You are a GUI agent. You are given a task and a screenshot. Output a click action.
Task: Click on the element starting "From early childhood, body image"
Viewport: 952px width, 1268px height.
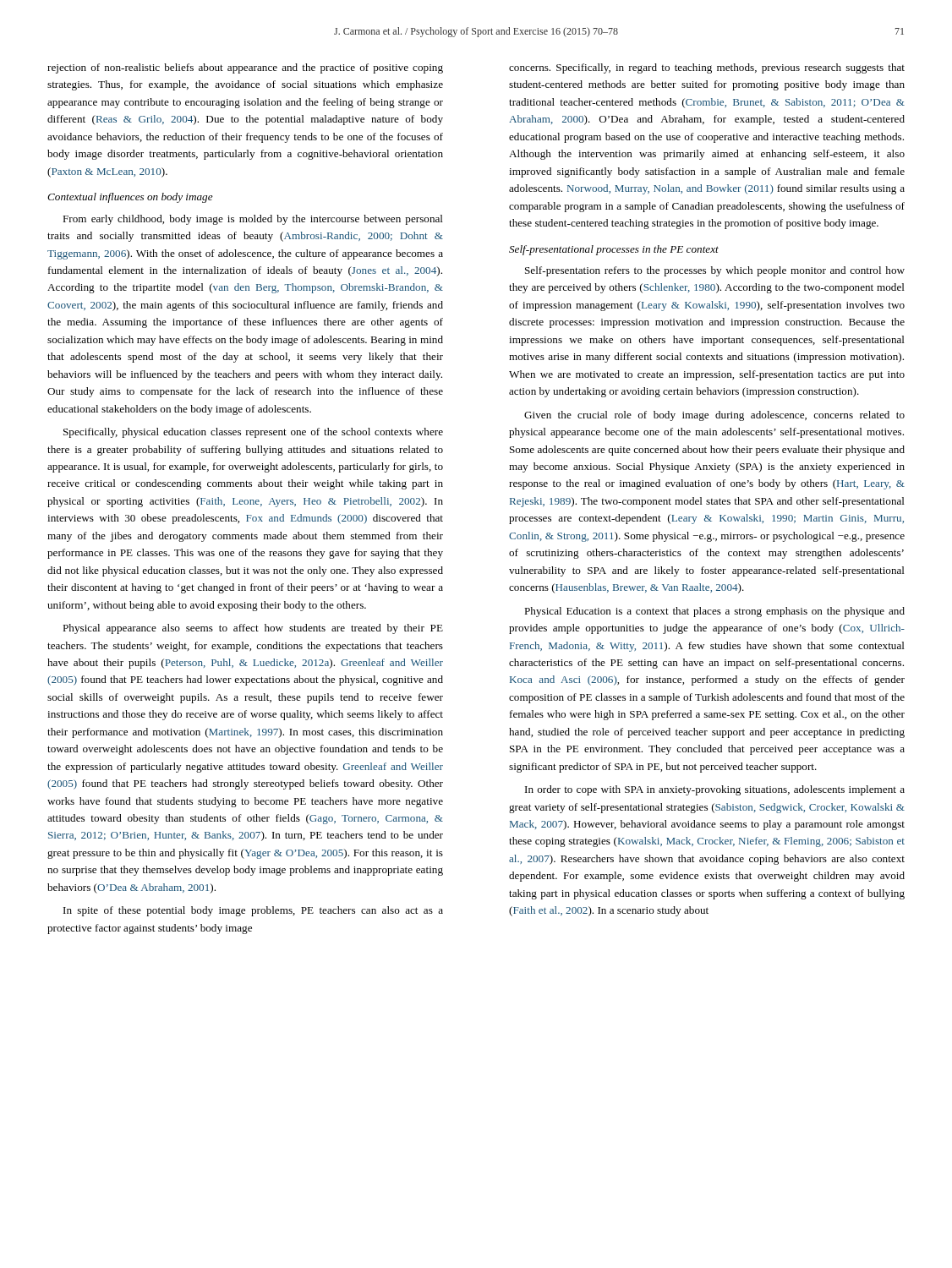tap(245, 574)
